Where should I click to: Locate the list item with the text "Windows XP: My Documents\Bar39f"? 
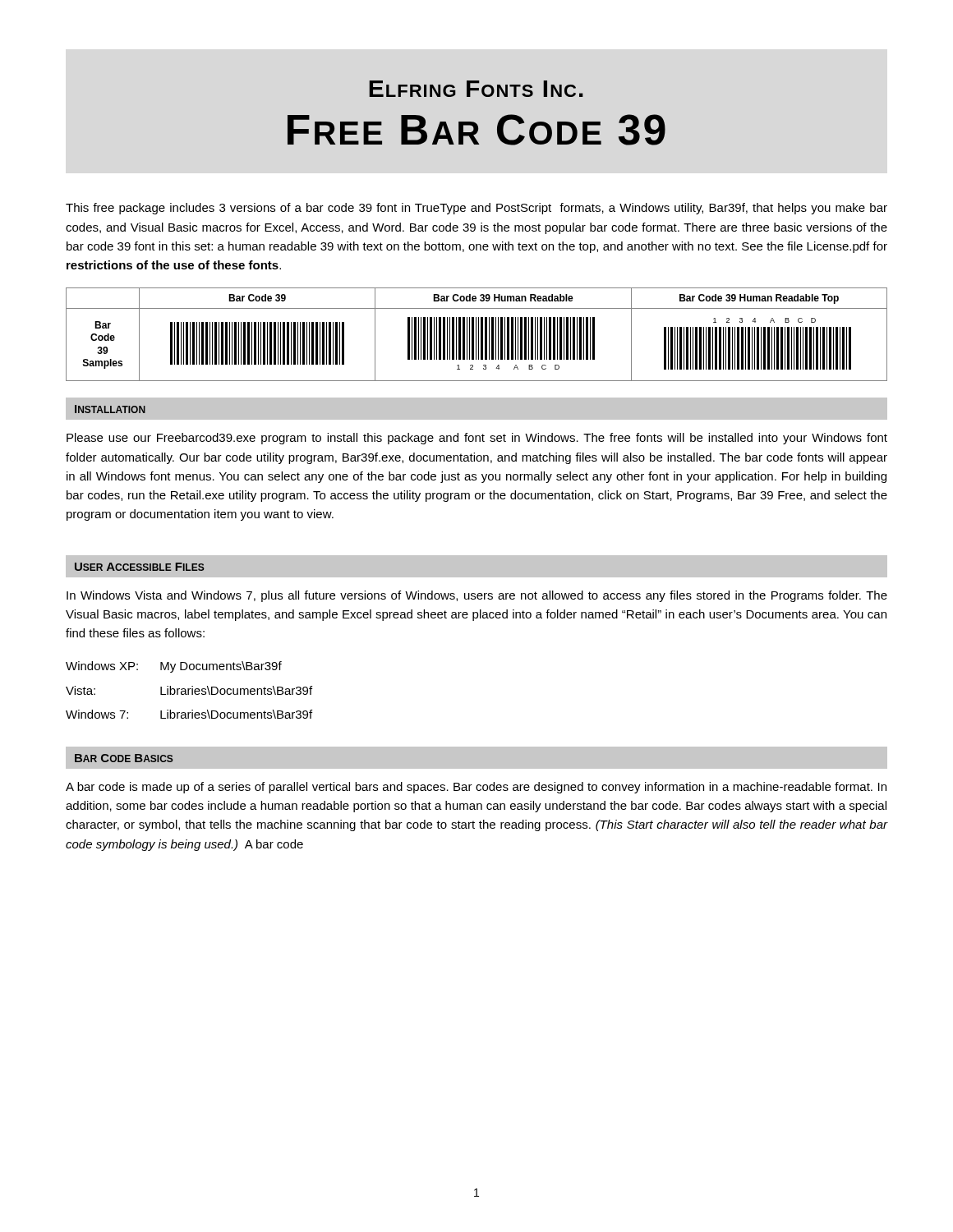[174, 666]
